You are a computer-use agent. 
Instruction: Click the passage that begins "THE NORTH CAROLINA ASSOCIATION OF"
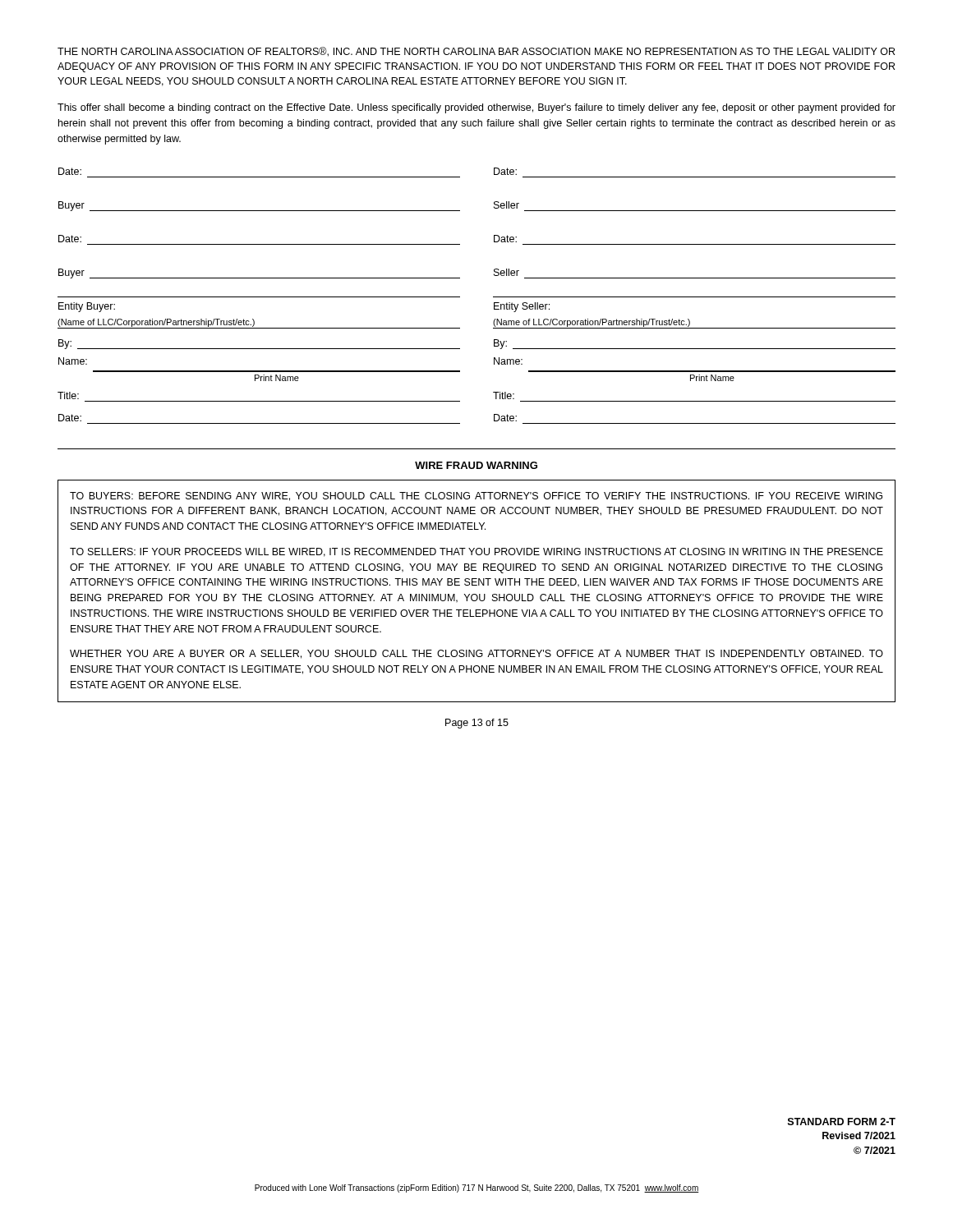[x=476, y=67]
